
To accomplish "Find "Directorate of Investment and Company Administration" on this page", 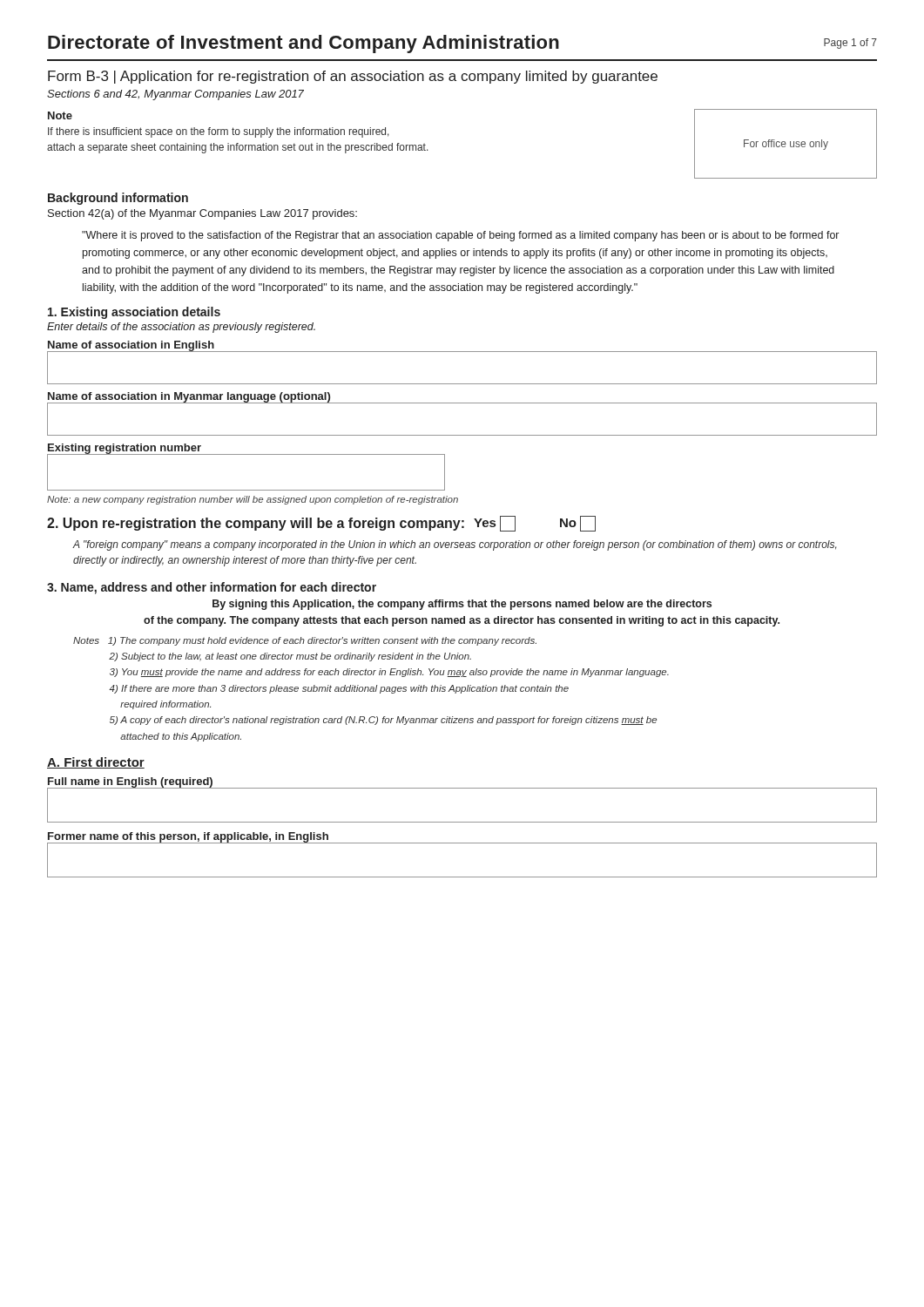I will click(303, 42).
